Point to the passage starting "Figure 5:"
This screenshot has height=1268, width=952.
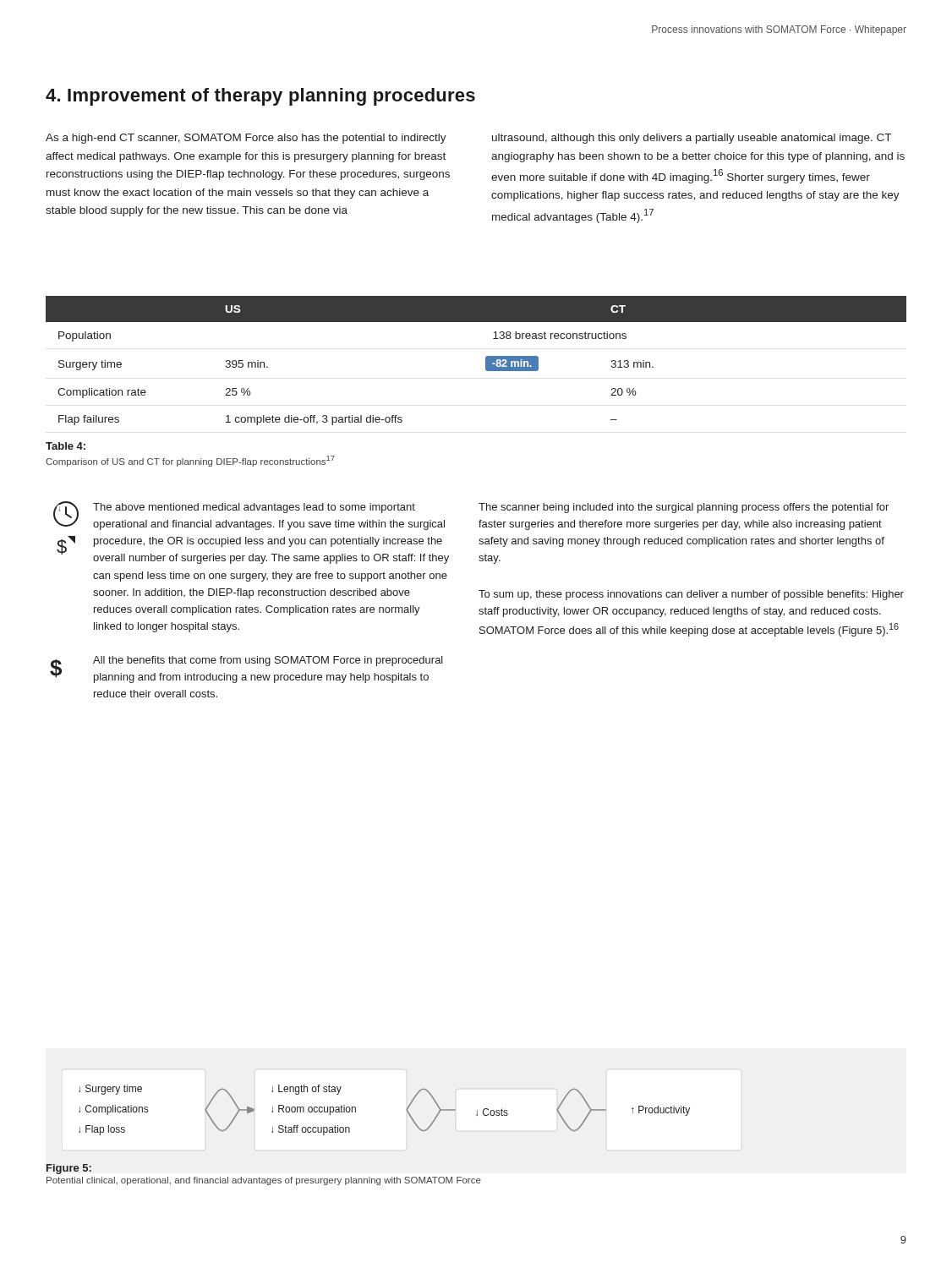point(69,1168)
